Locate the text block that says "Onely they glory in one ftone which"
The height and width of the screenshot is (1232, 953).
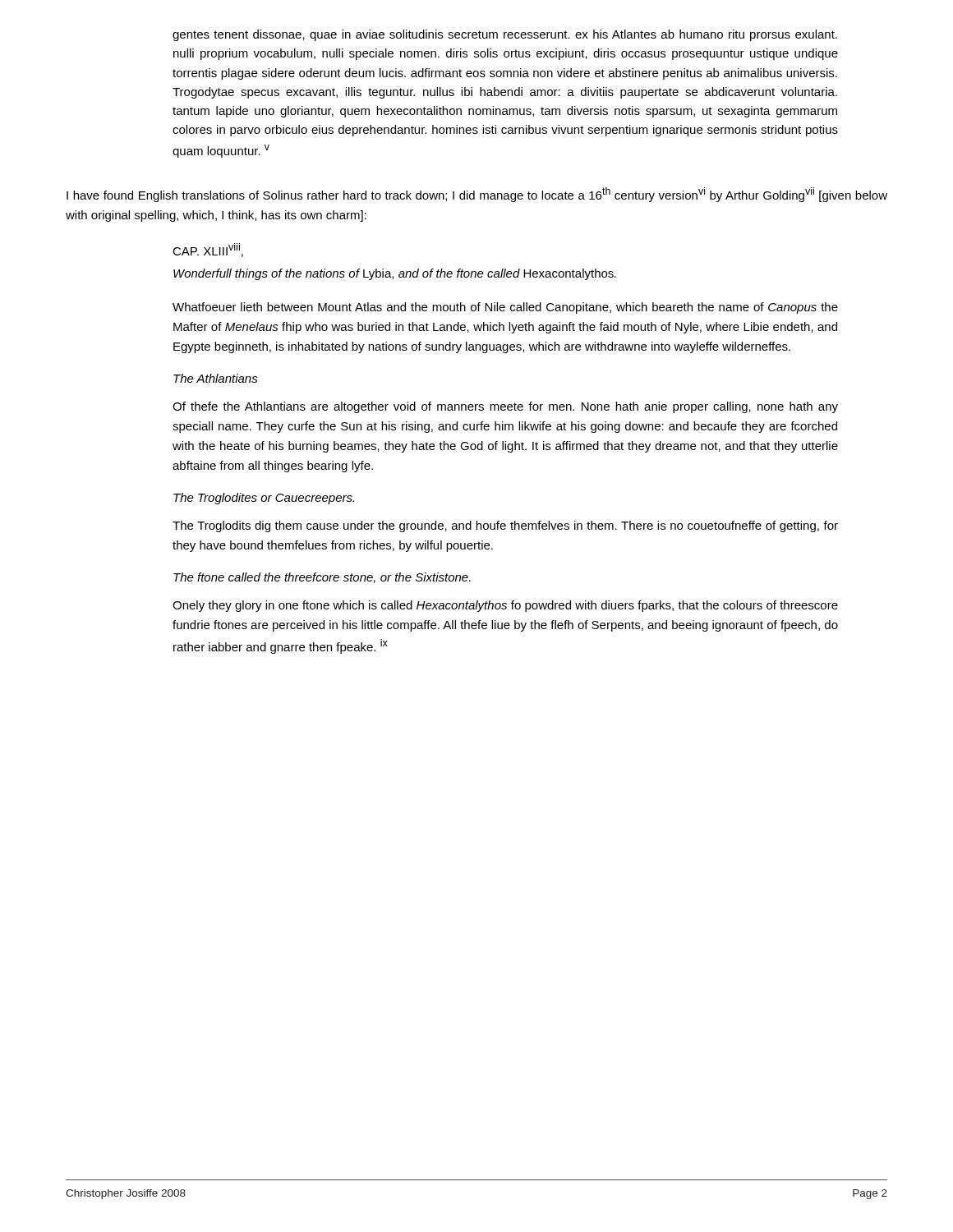point(505,626)
